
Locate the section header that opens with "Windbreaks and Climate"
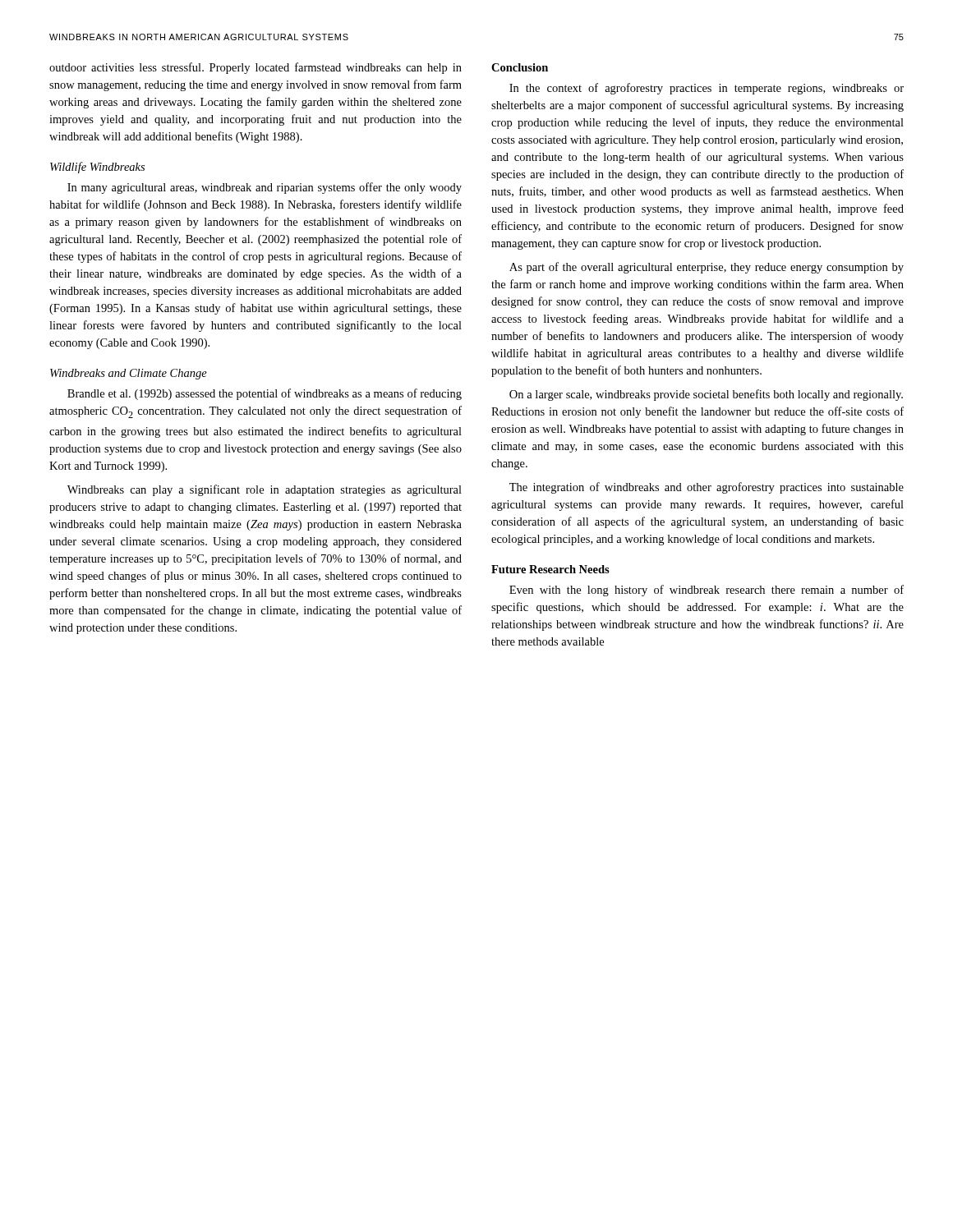(128, 373)
